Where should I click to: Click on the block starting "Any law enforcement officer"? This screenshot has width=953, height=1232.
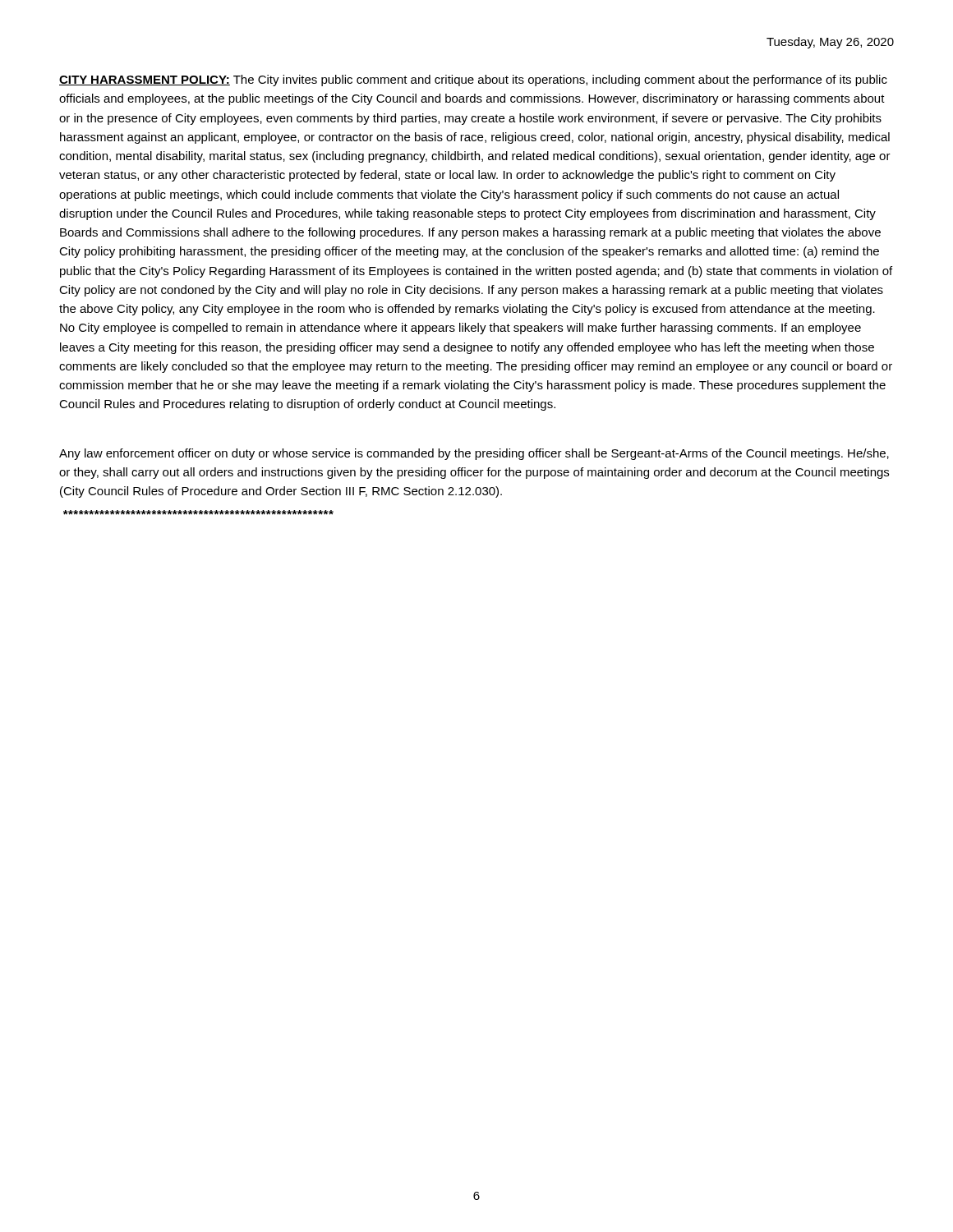[474, 472]
